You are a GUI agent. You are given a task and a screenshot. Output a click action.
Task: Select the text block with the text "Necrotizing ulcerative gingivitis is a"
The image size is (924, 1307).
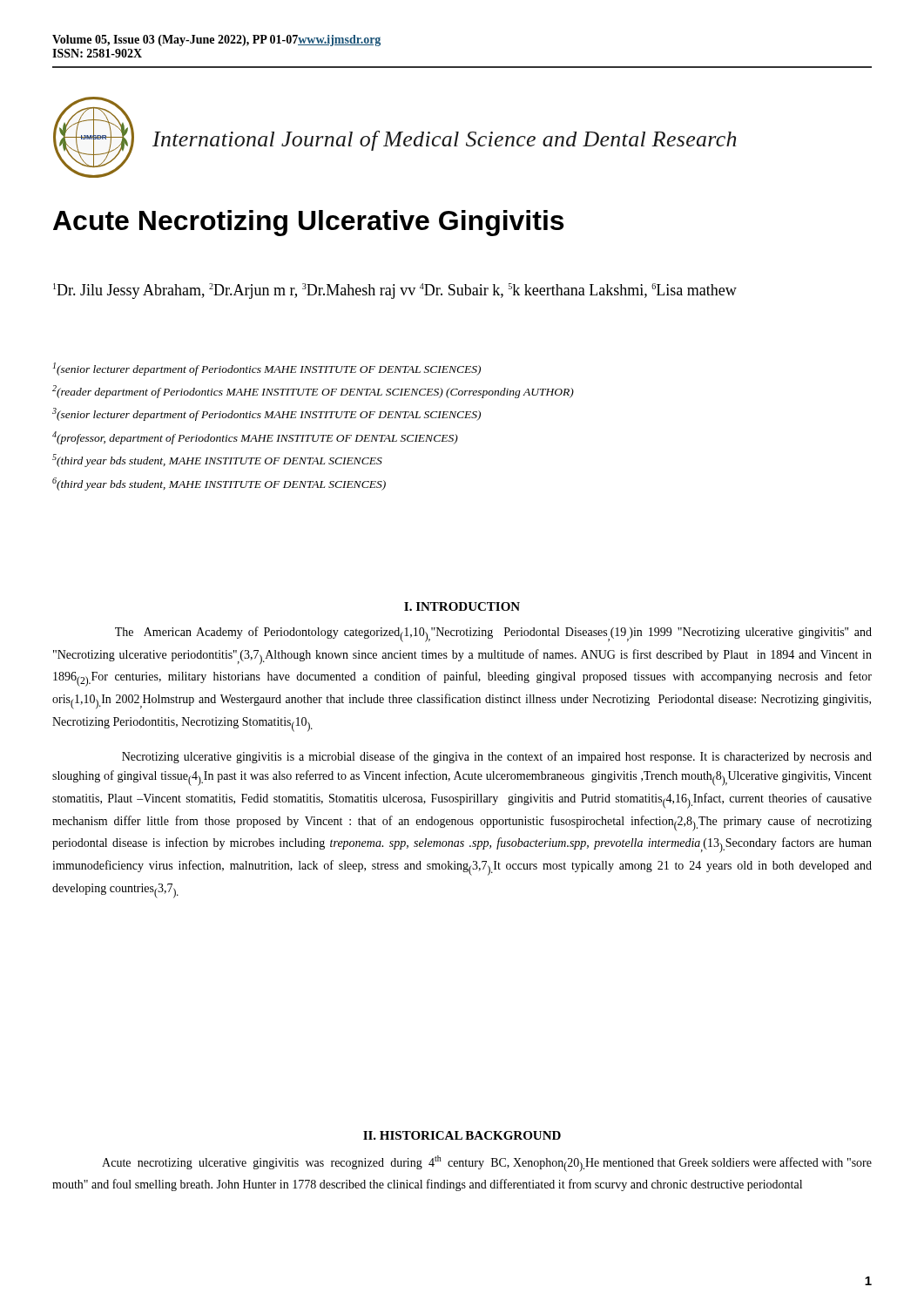(462, 824)
